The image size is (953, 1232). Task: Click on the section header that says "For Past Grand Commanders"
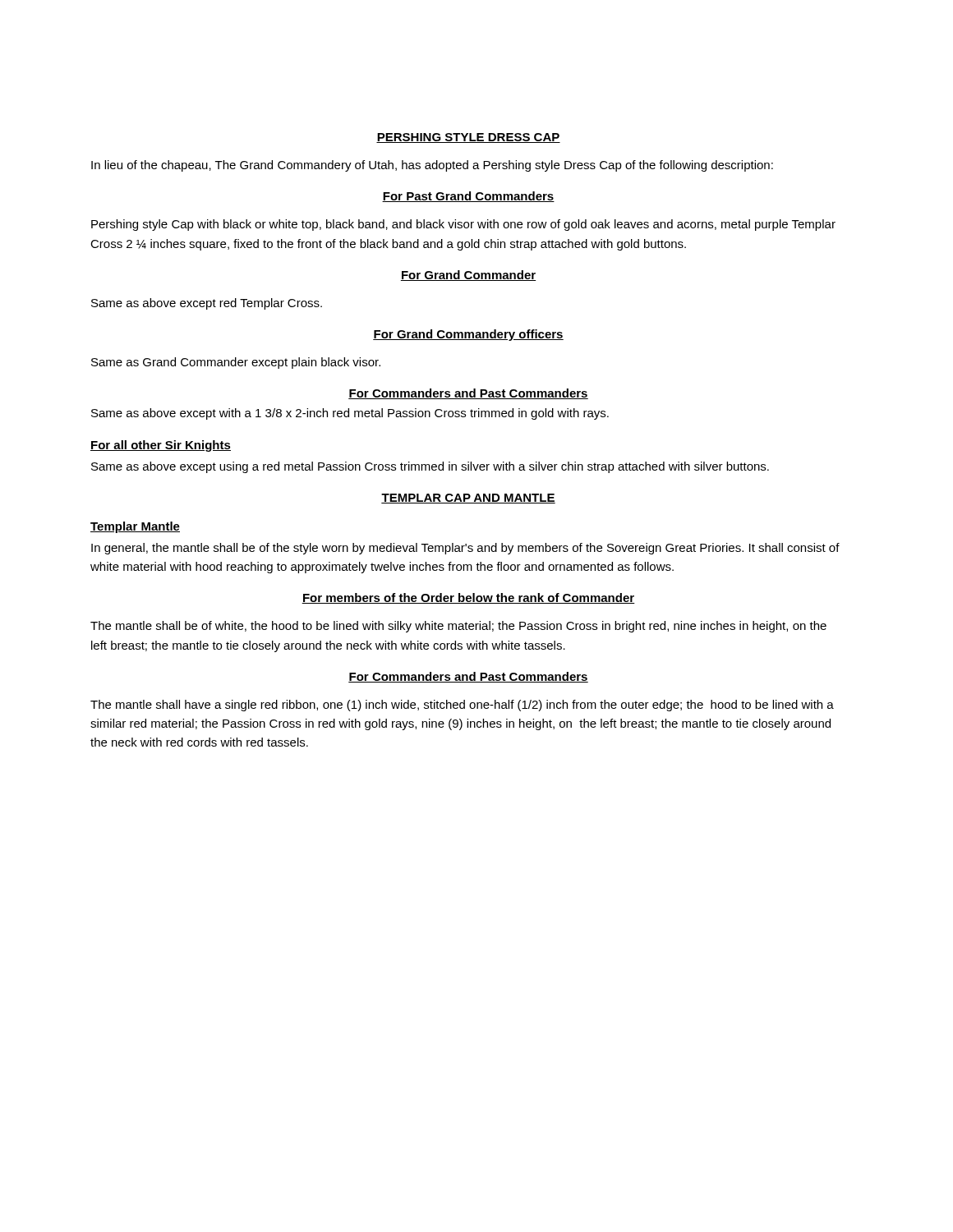[x=468, y=196]
